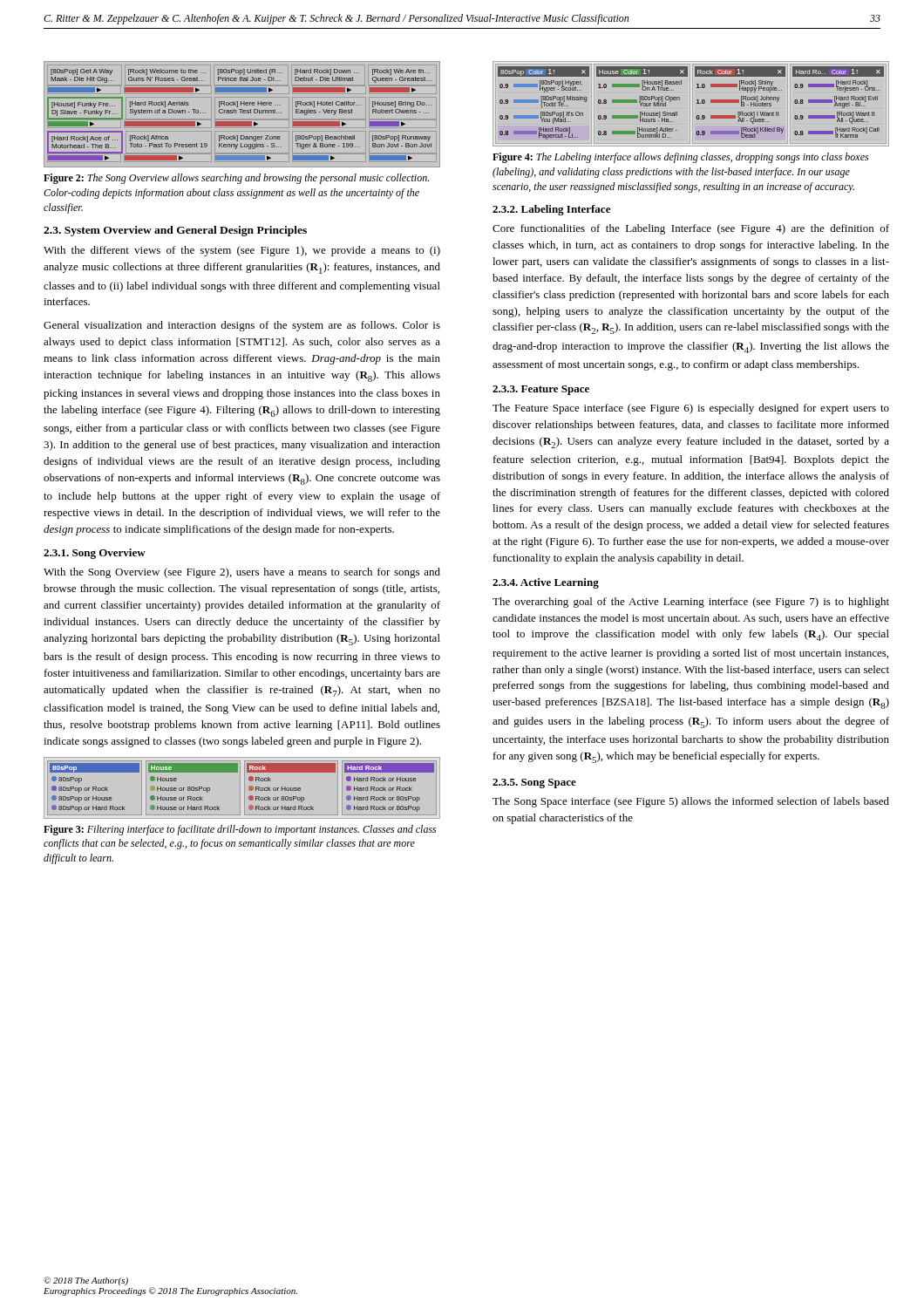Screen dimensions: 1308x924
Task: Click on the section header that reads "2.3.4. Active Learning"
Action: pos(546,582)
